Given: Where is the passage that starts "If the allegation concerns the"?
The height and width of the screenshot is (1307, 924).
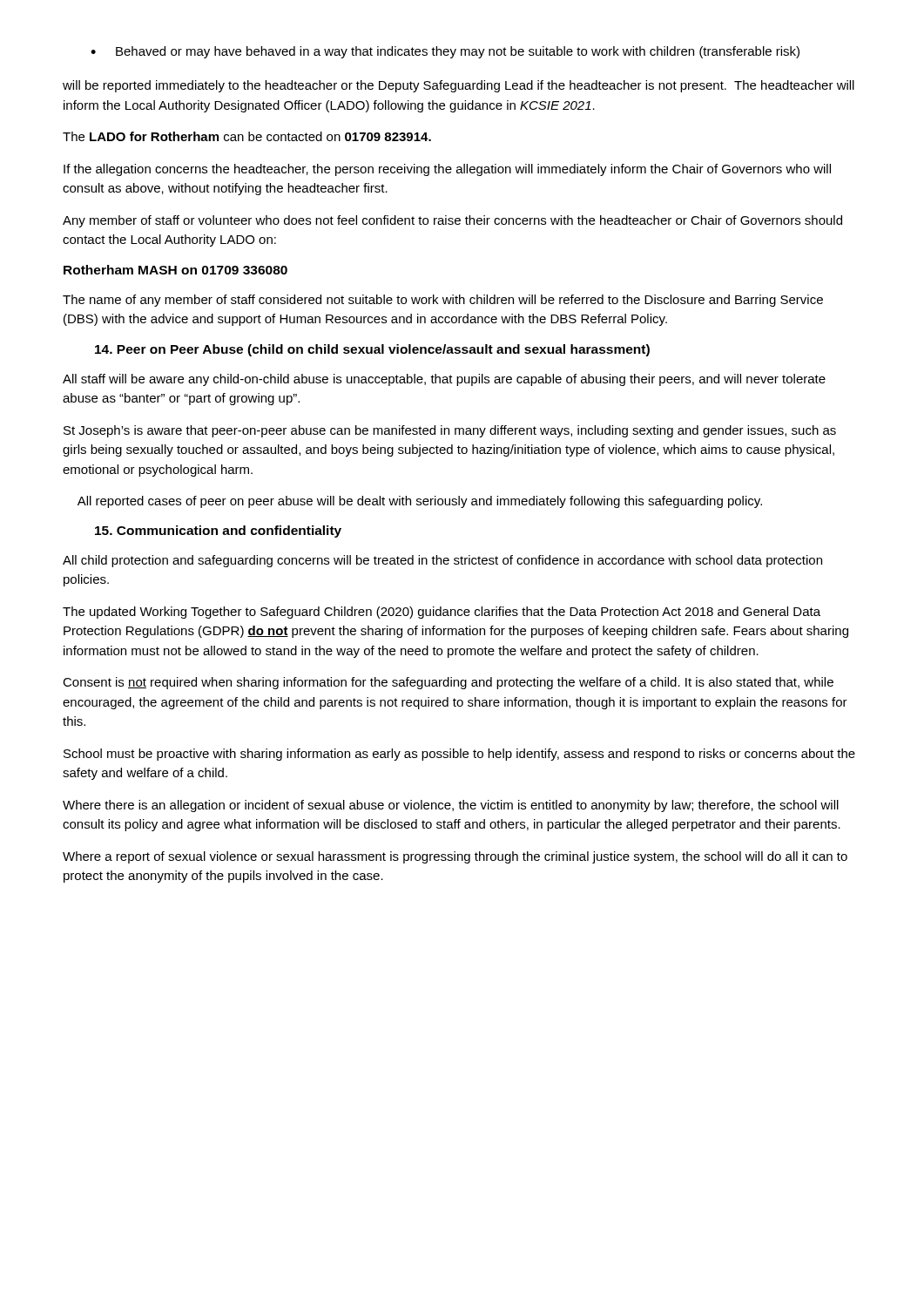Looking at the screenshot, I should click(x=447, y=178).
